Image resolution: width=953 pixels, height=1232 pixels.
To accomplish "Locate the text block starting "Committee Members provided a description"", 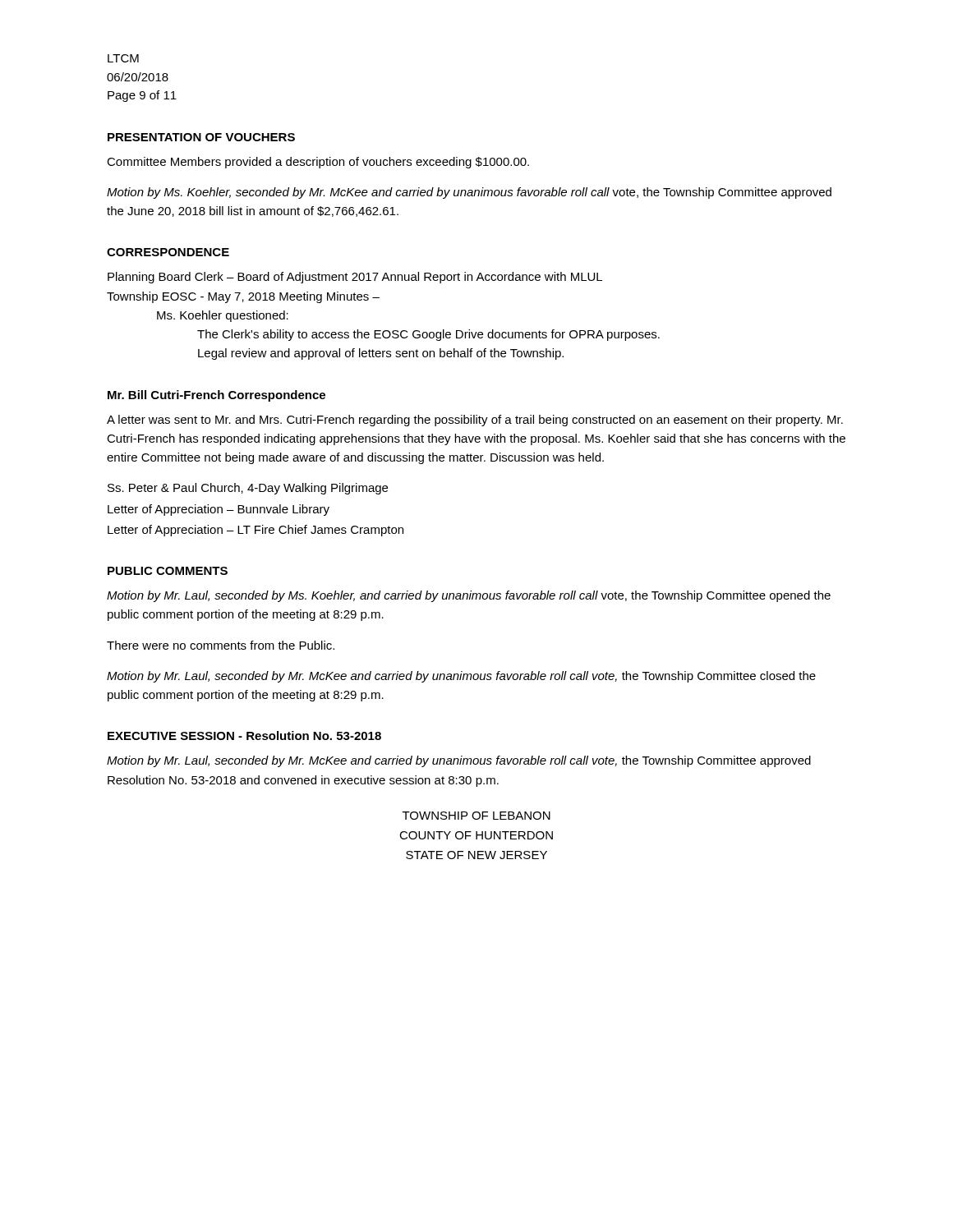I will tap(318, 161).
